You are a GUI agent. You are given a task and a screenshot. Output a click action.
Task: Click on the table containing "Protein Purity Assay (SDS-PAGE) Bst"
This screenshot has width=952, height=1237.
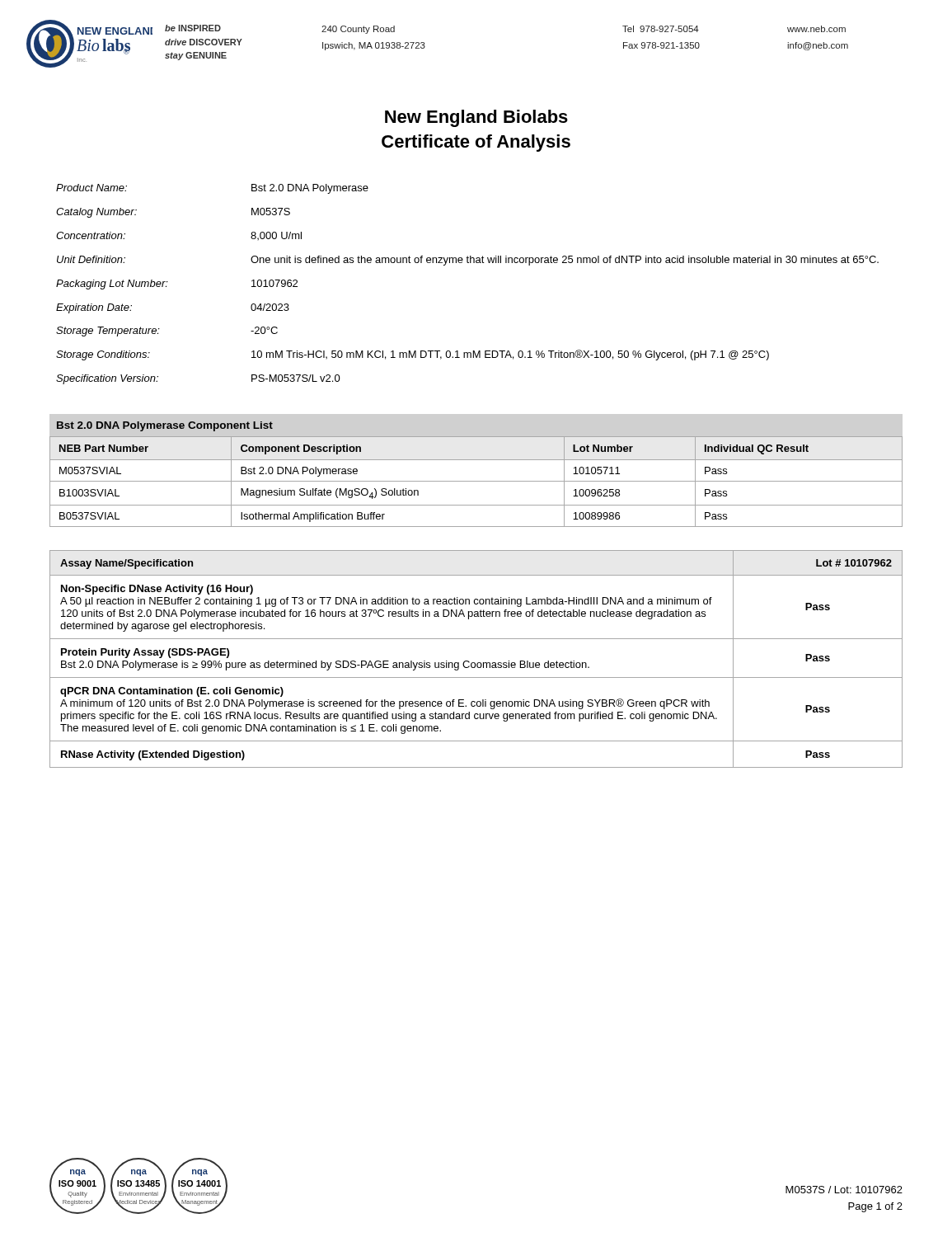[x=476, y=659]
